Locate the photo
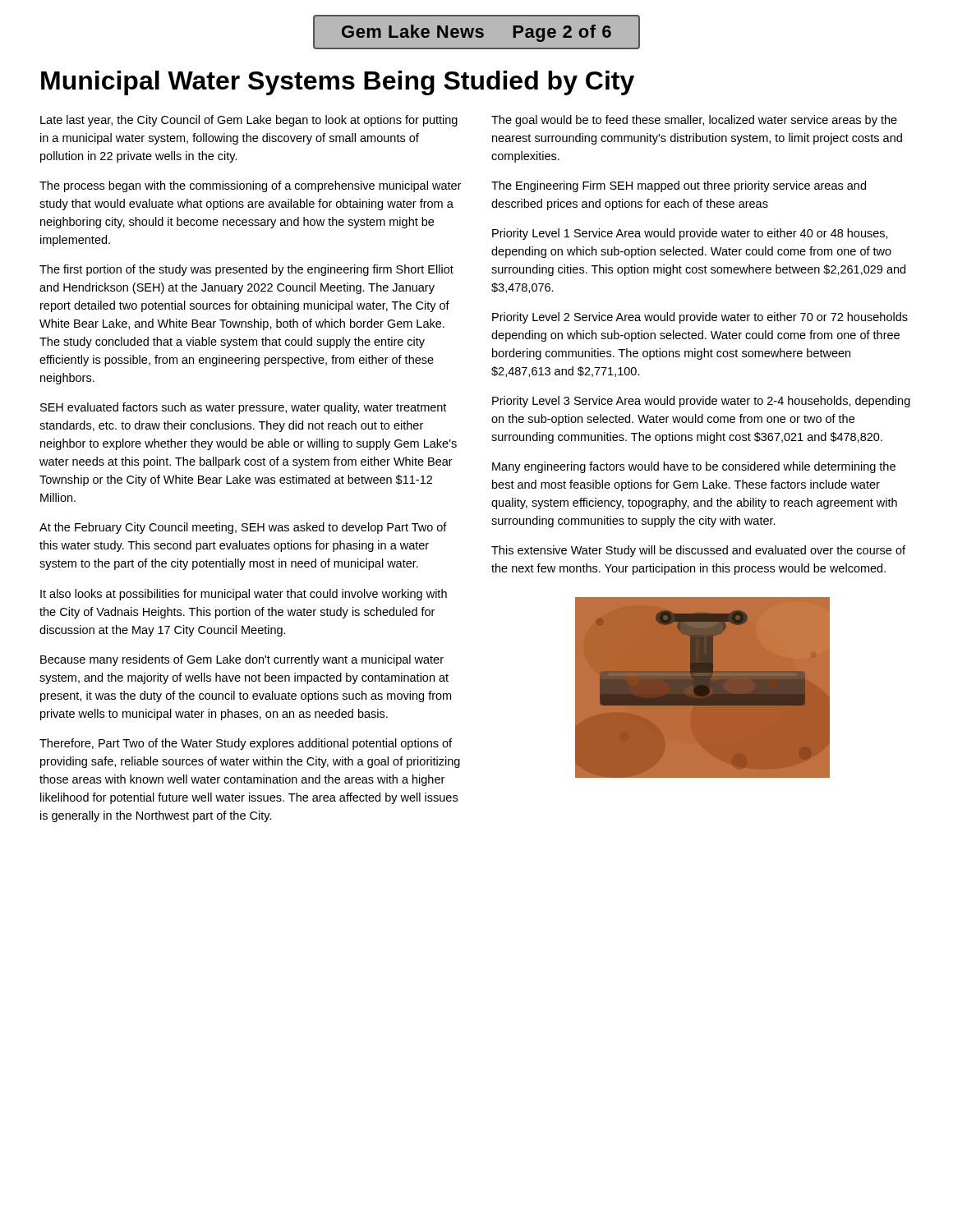The width and height of the screenshot is (953, 1232). click(x=702, y=688)
